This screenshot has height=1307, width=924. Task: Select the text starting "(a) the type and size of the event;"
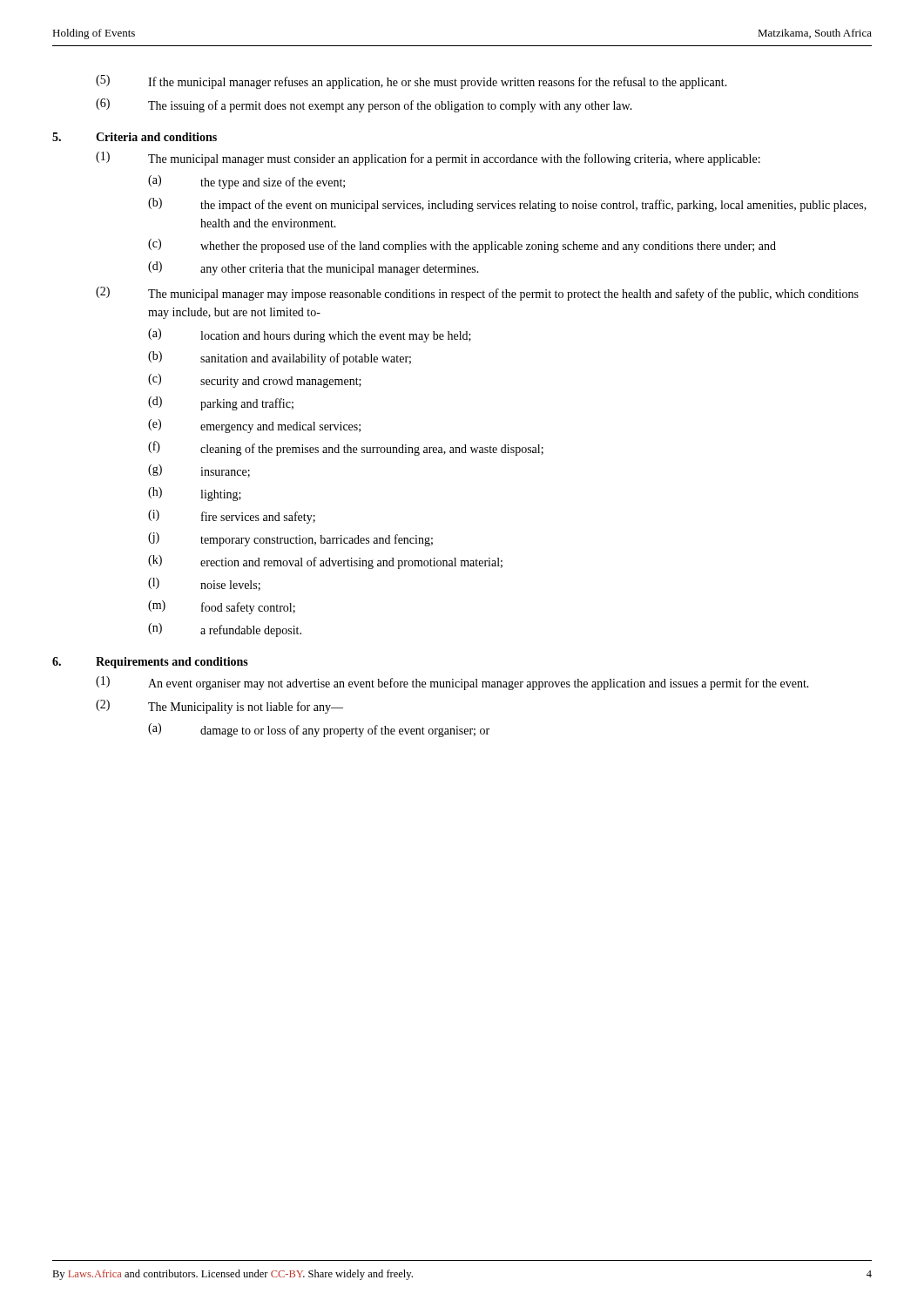pyautogui.click(x=199, y=183)
